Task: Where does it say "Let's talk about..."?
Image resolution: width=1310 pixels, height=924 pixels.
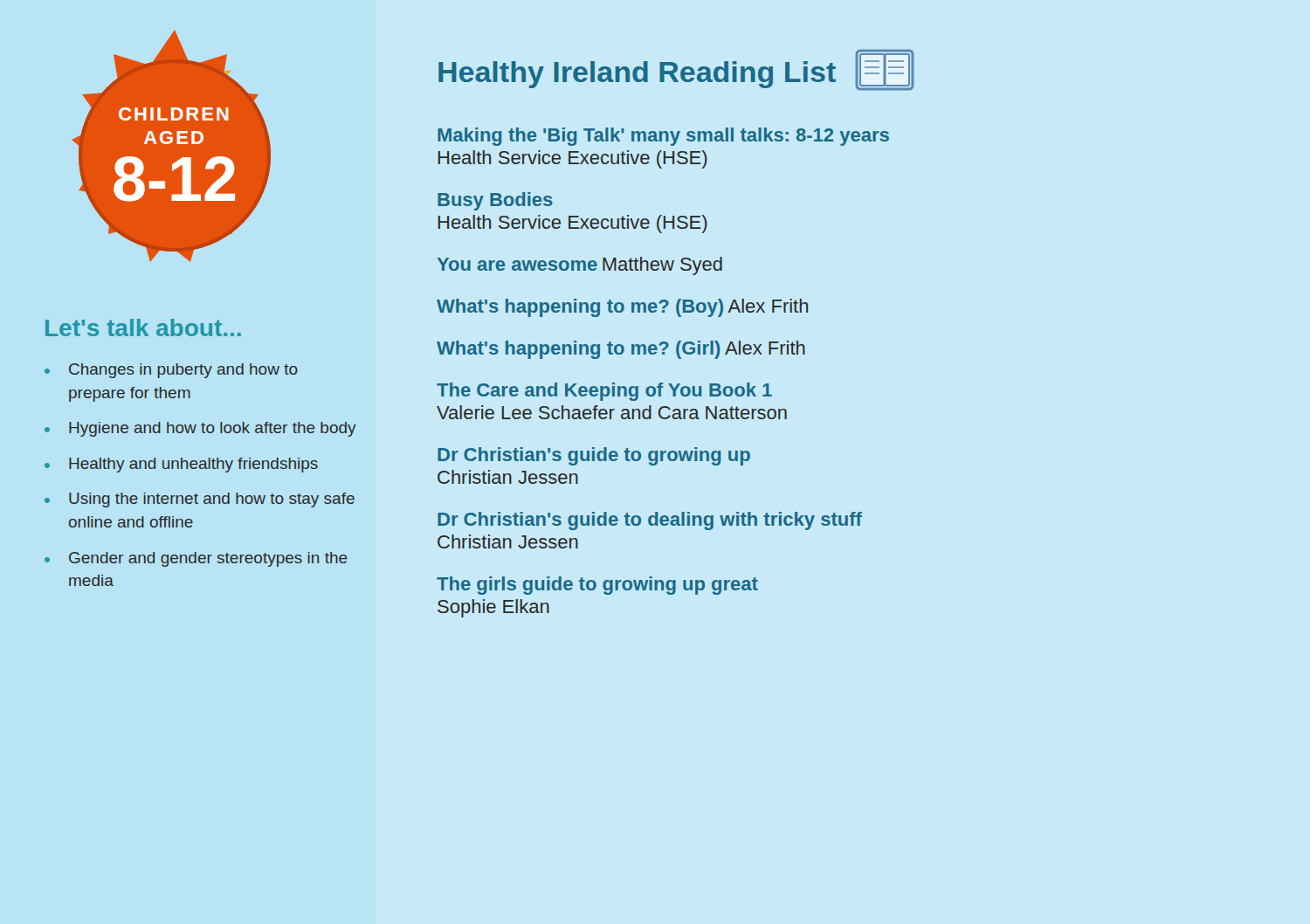Action: point(143,328)
